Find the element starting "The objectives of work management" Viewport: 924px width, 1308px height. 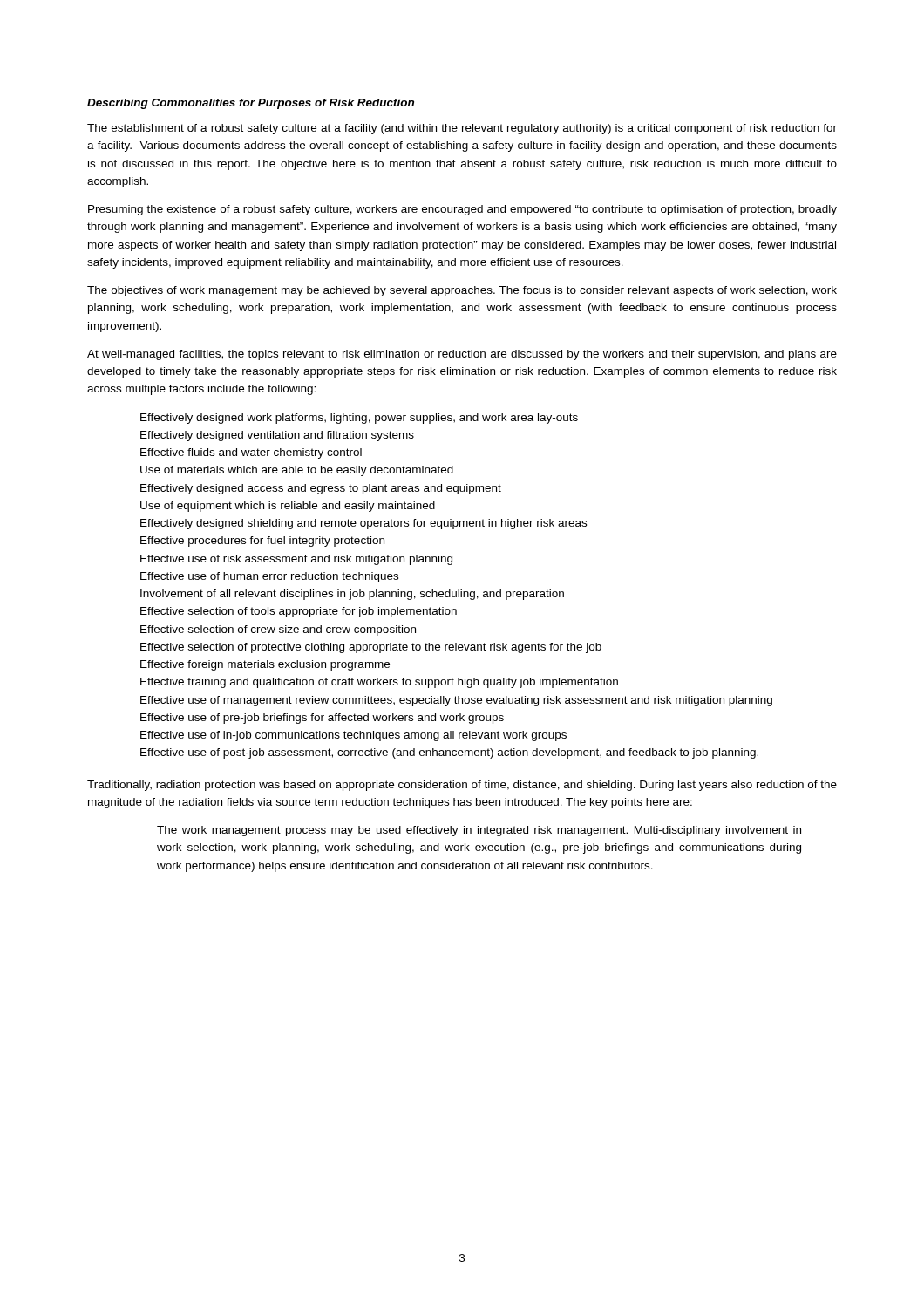462,308
